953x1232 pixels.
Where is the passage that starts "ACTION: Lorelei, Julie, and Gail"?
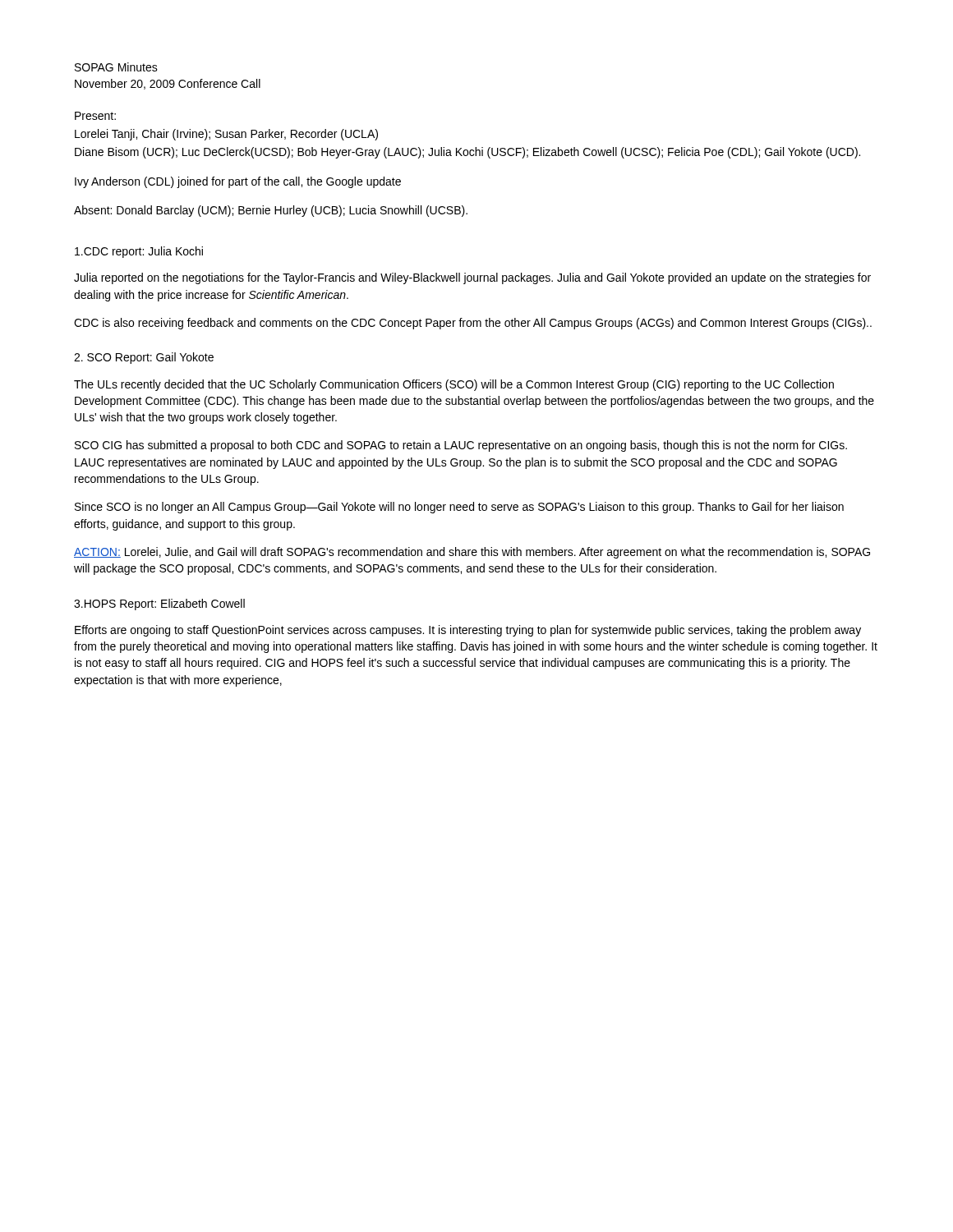click(476, 560)
